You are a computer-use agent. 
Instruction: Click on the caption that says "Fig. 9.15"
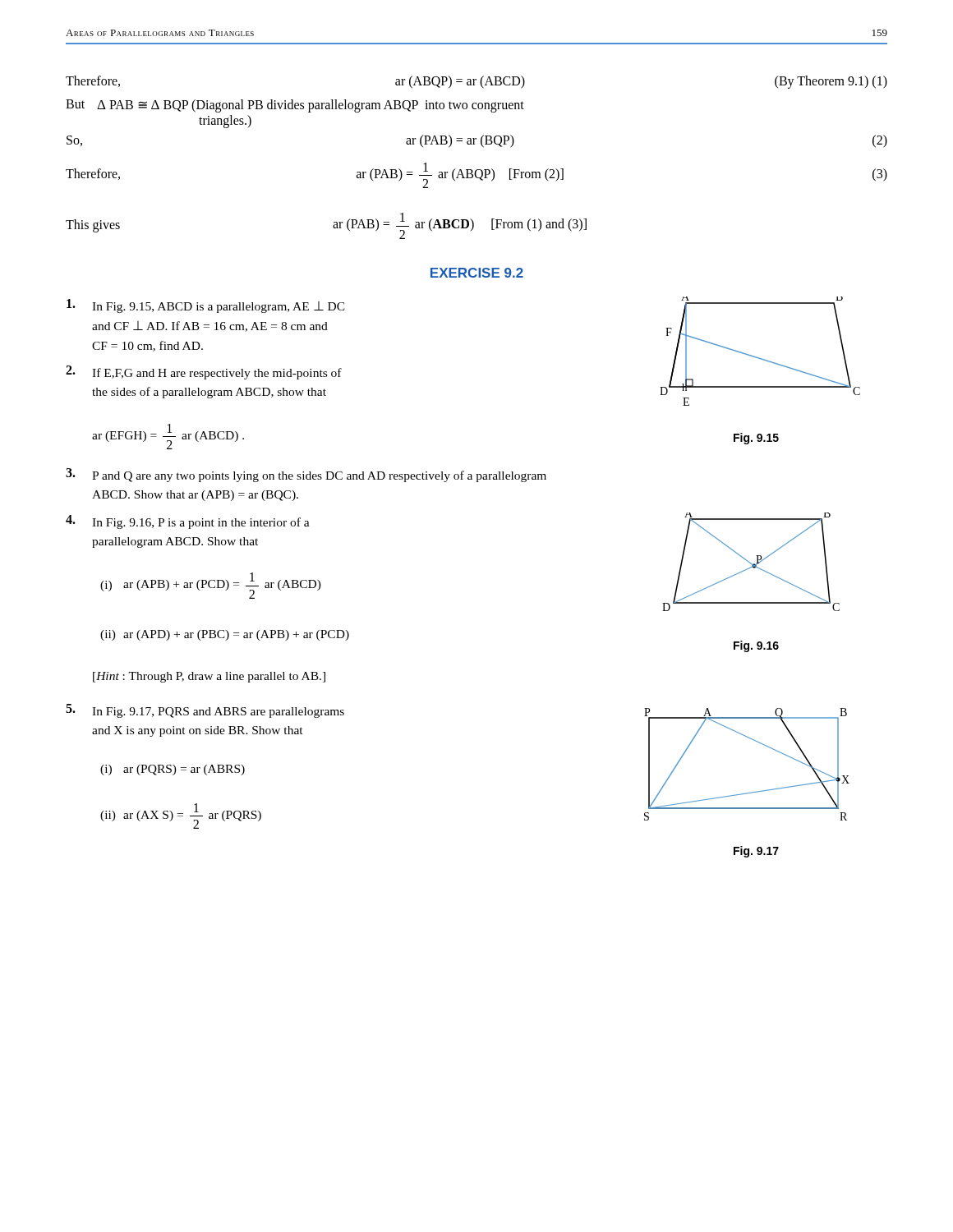[x=756, y=438]
